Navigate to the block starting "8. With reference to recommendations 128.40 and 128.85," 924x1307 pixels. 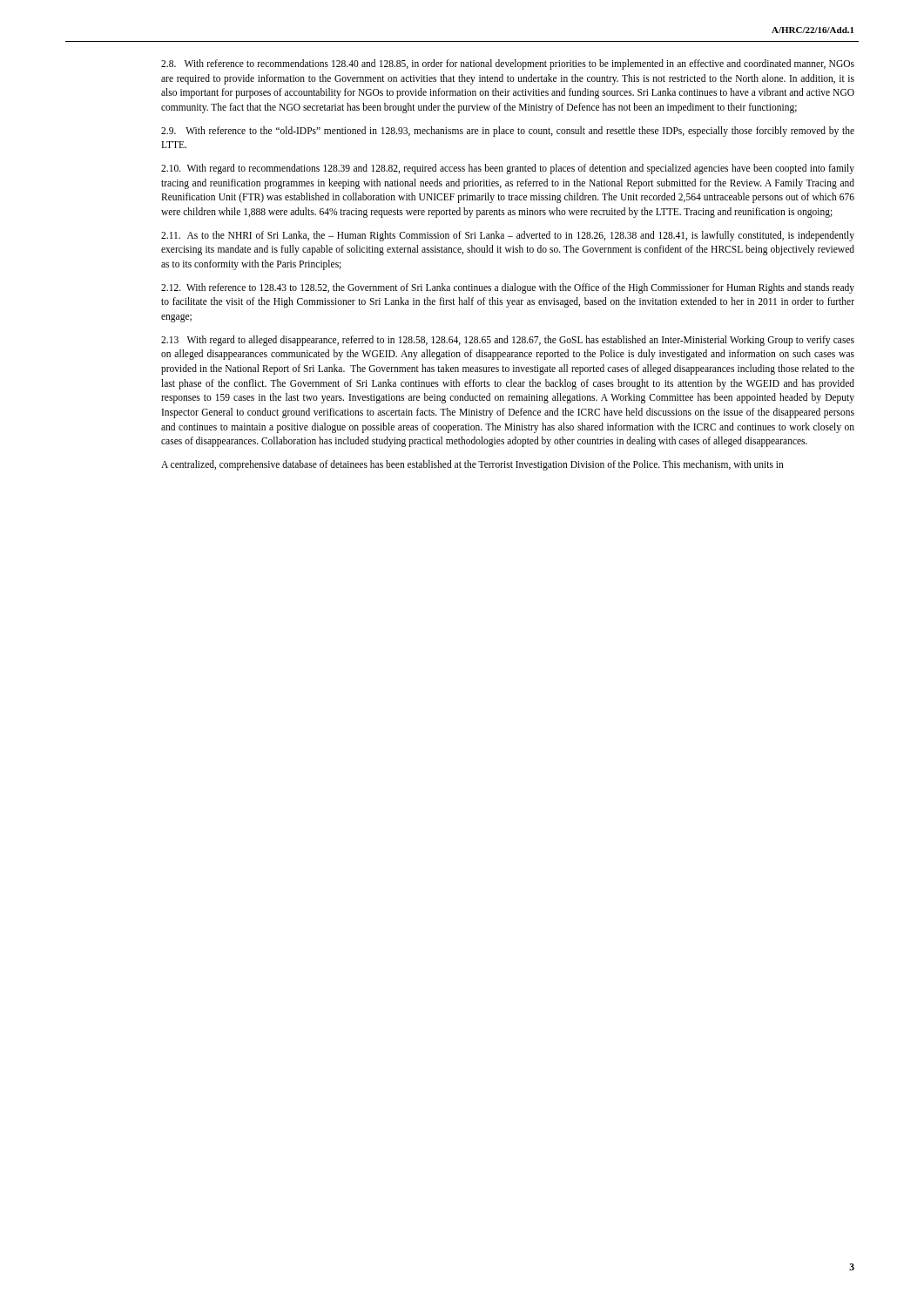(508, 86)
